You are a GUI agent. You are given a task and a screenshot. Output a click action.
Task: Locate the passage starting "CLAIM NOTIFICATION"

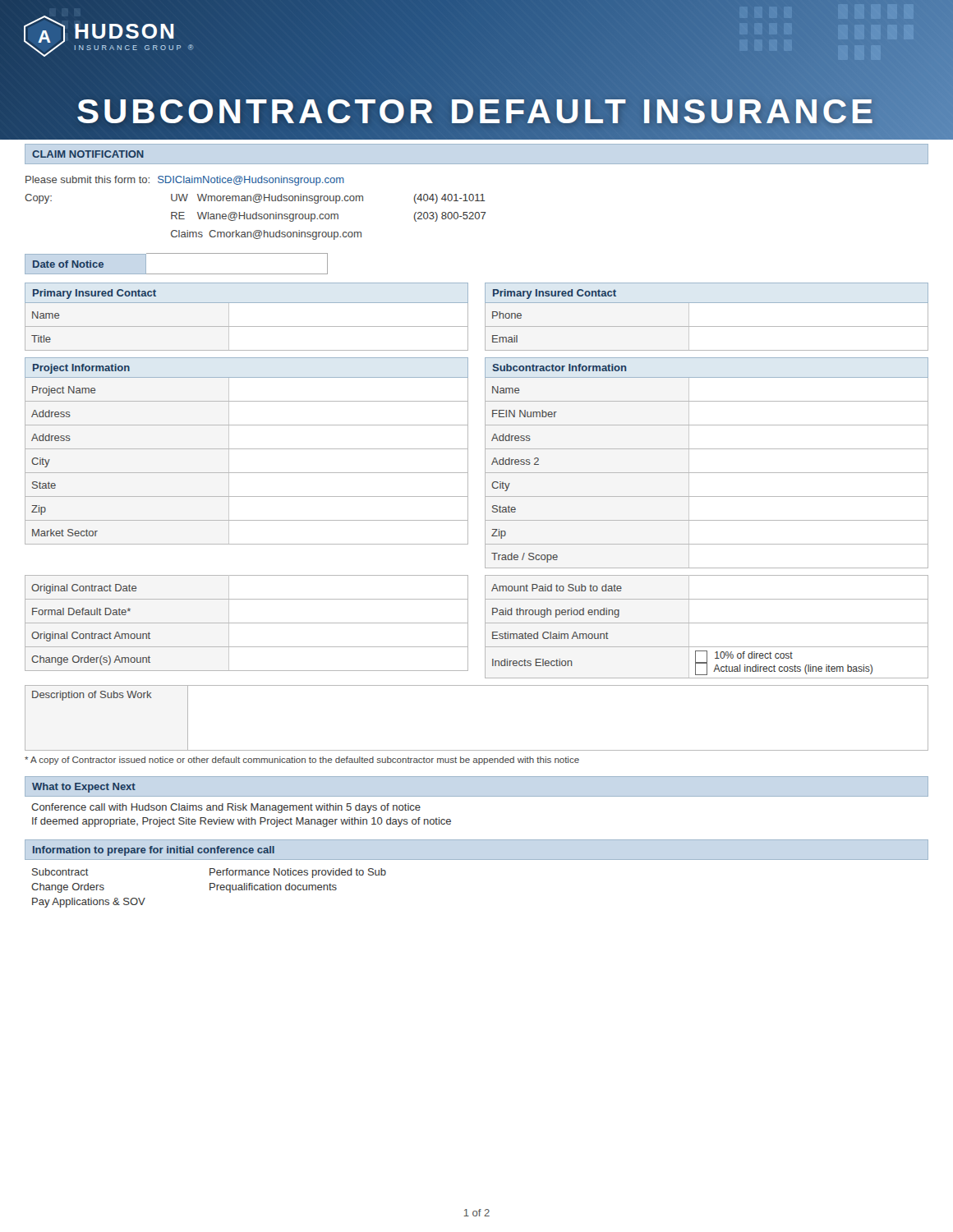pos(88,154)
